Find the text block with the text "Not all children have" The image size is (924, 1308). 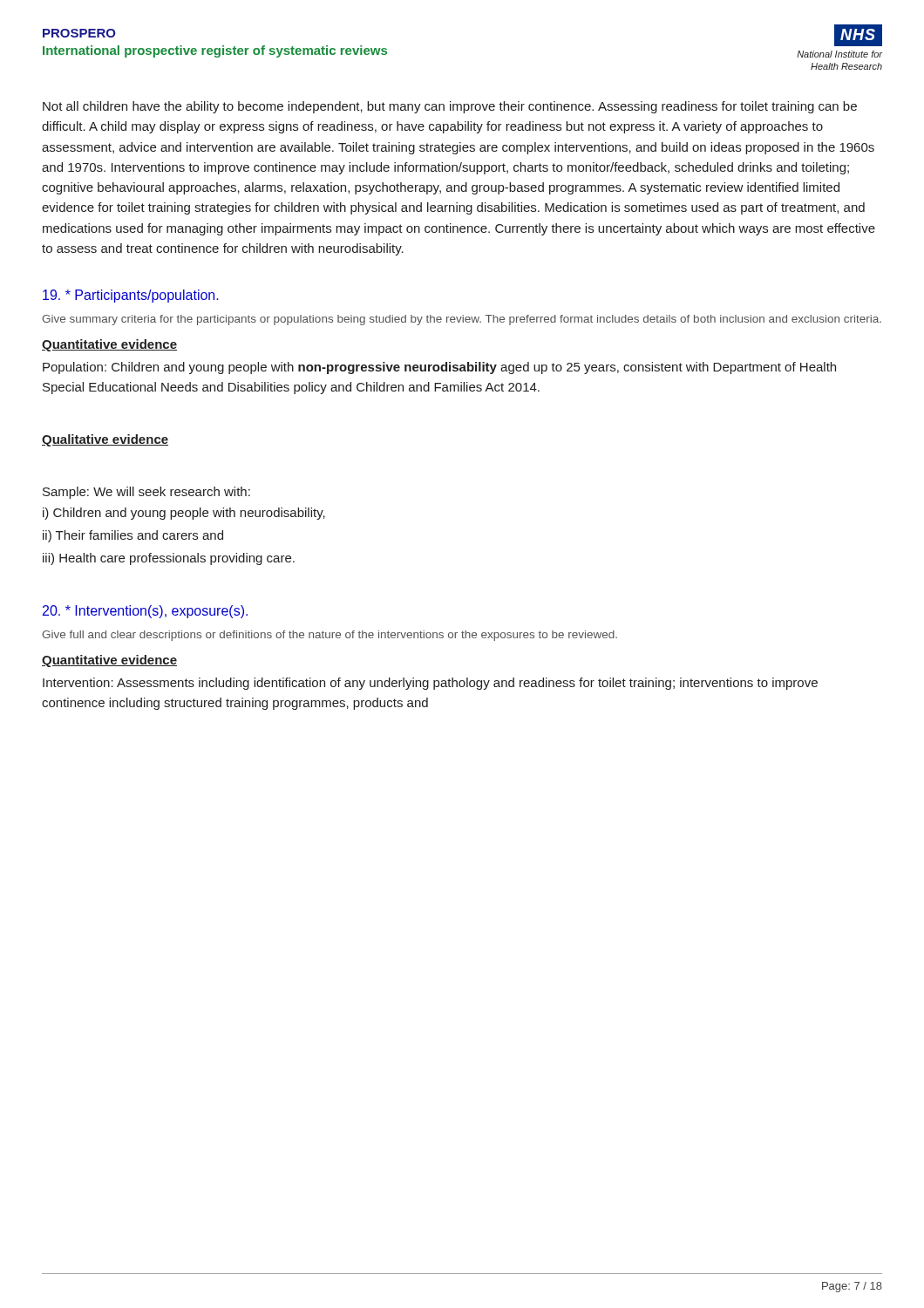(x=459, y=177)
